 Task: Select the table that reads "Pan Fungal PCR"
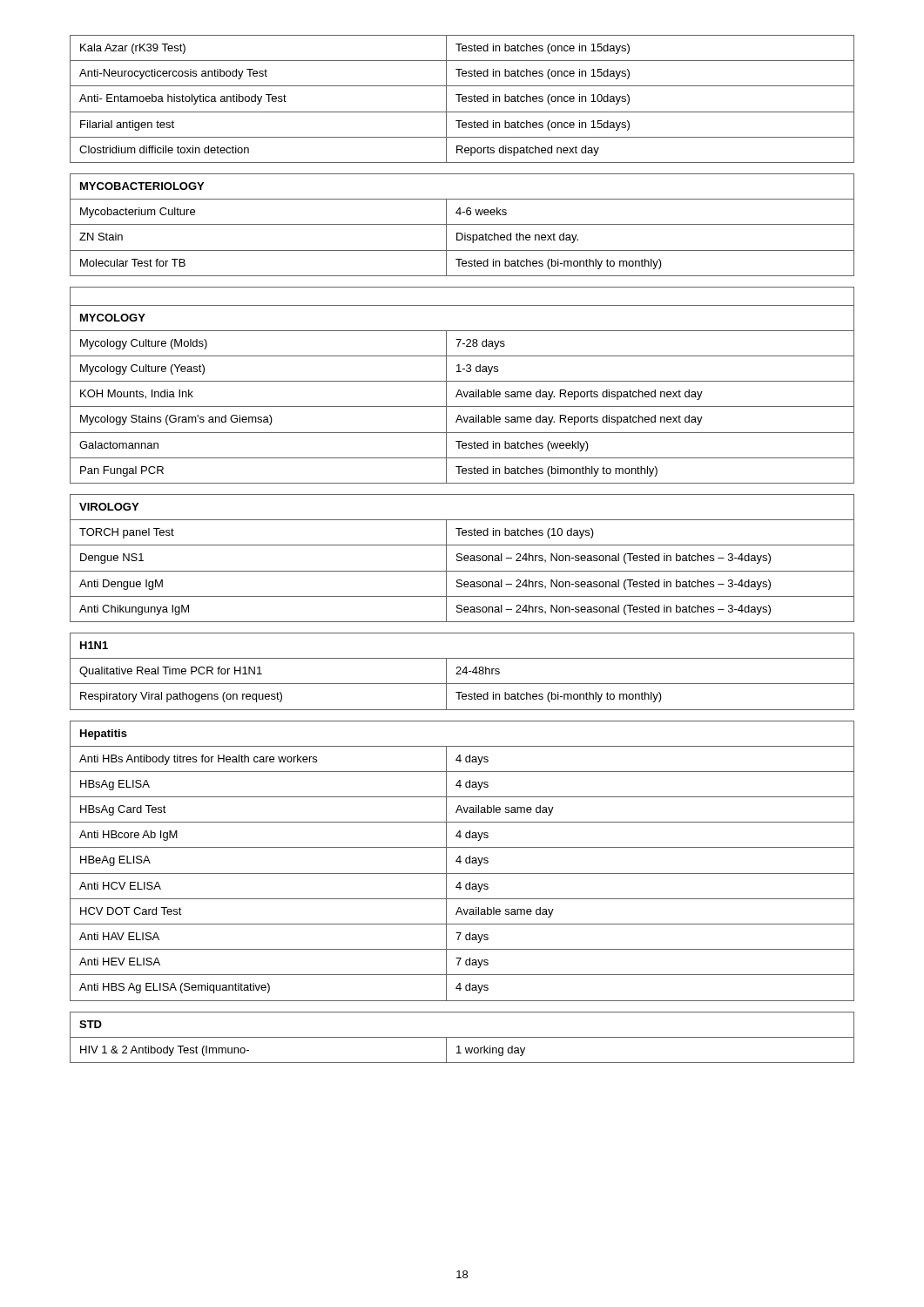[462, 394]
